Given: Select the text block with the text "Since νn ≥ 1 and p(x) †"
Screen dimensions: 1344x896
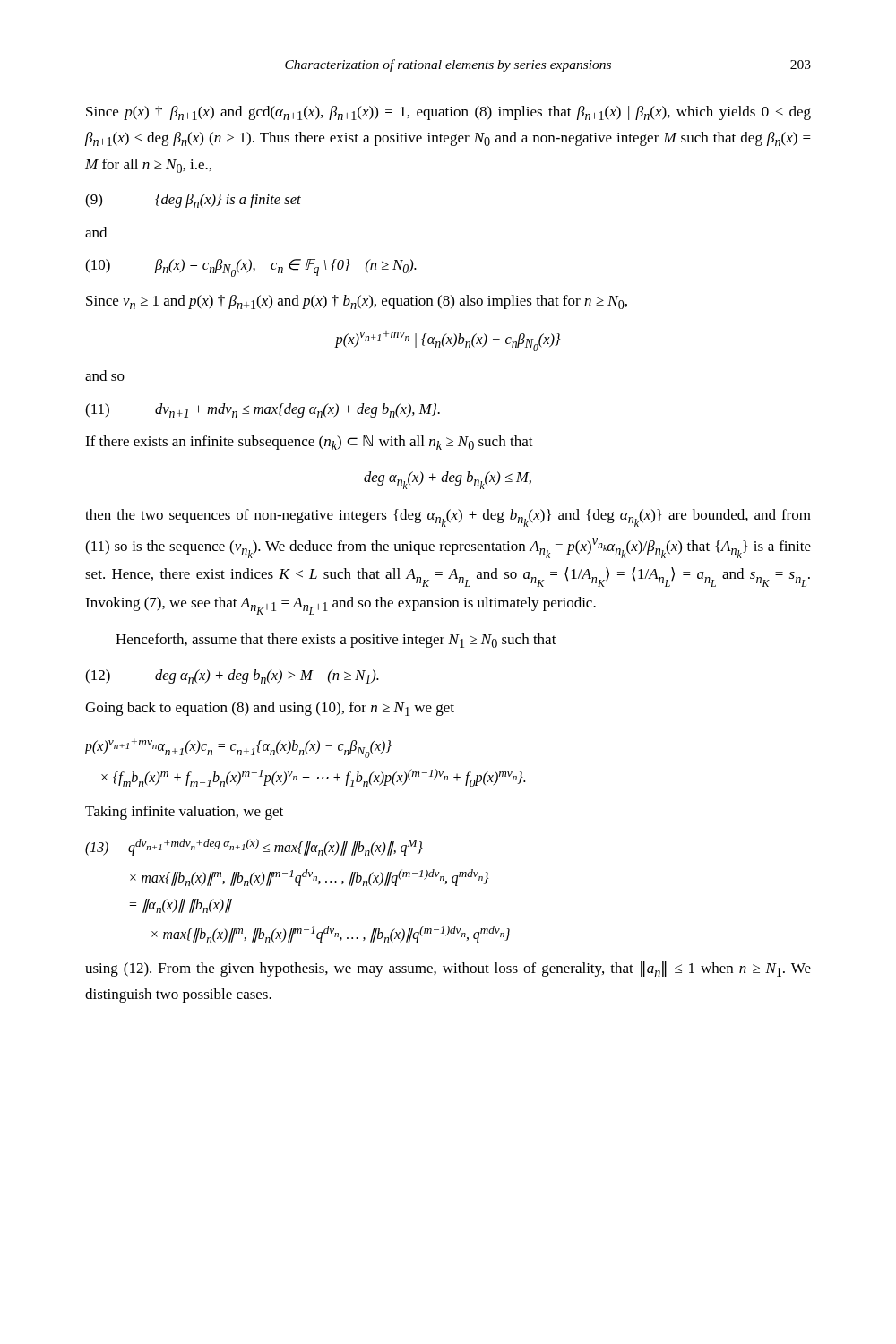Looking at the screenshot, I should pos(448,302).
